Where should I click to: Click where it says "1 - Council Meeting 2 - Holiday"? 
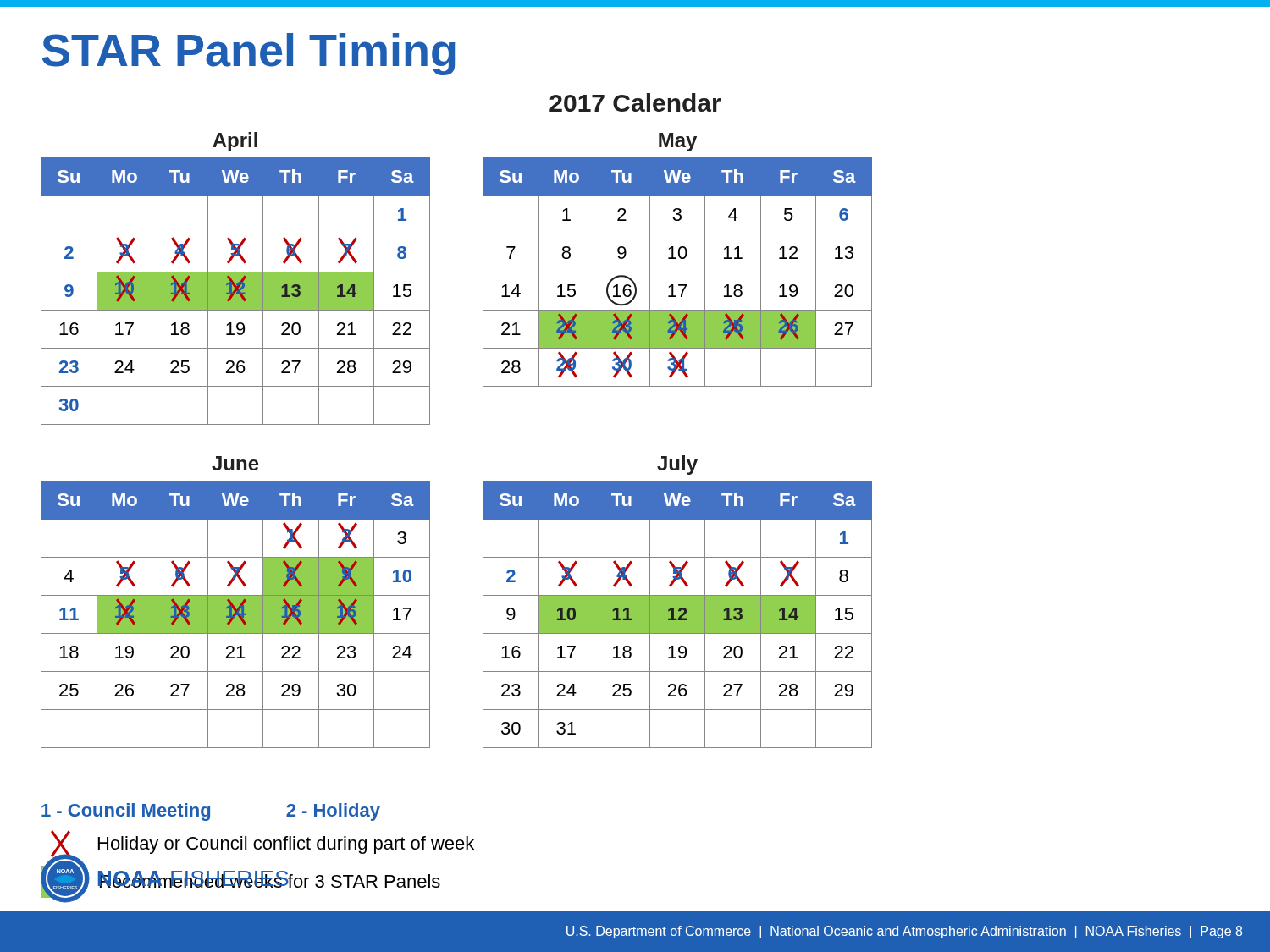pos(210,811)
